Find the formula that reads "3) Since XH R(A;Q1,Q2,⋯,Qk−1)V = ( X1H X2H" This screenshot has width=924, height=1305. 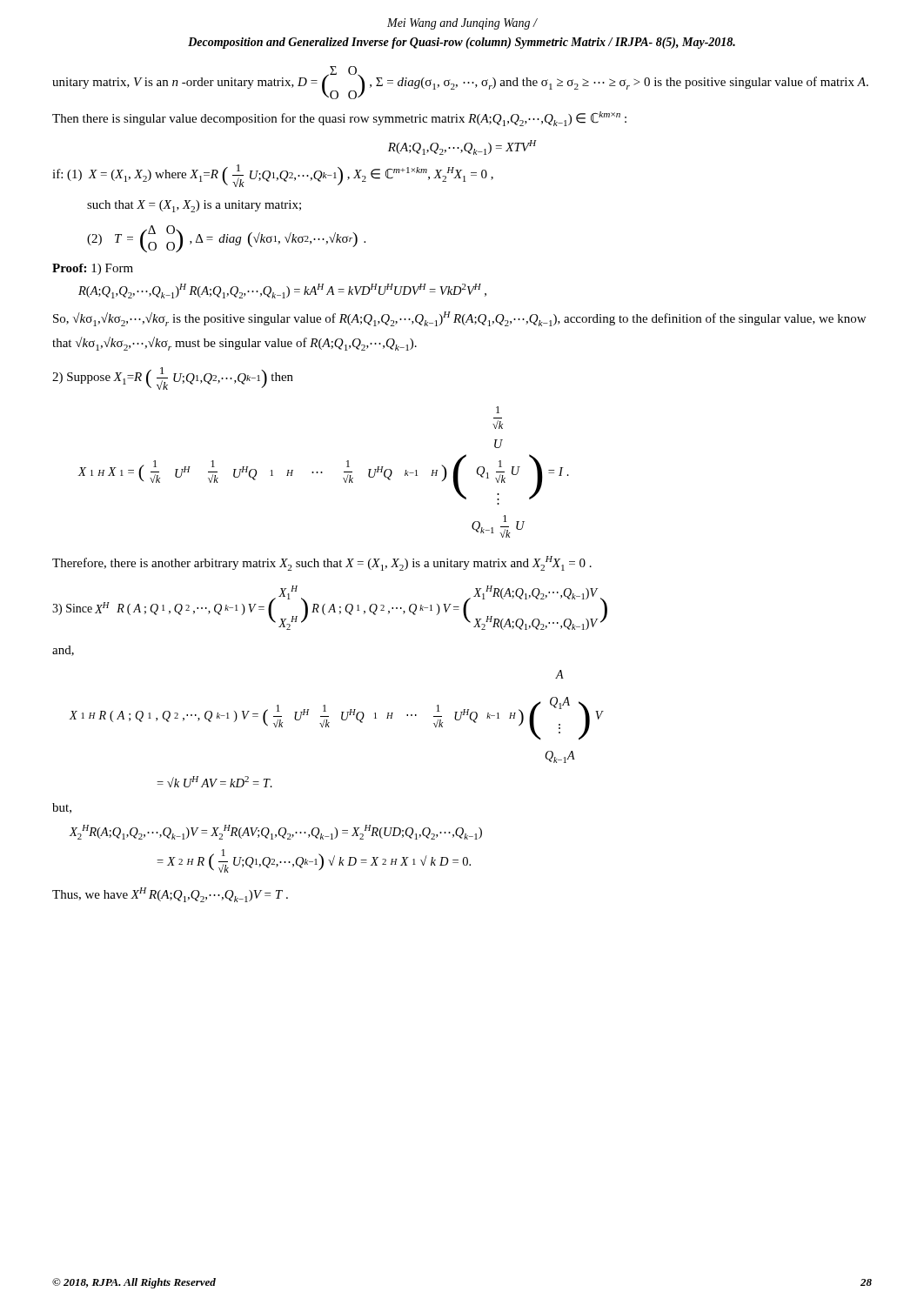[330, 609]
